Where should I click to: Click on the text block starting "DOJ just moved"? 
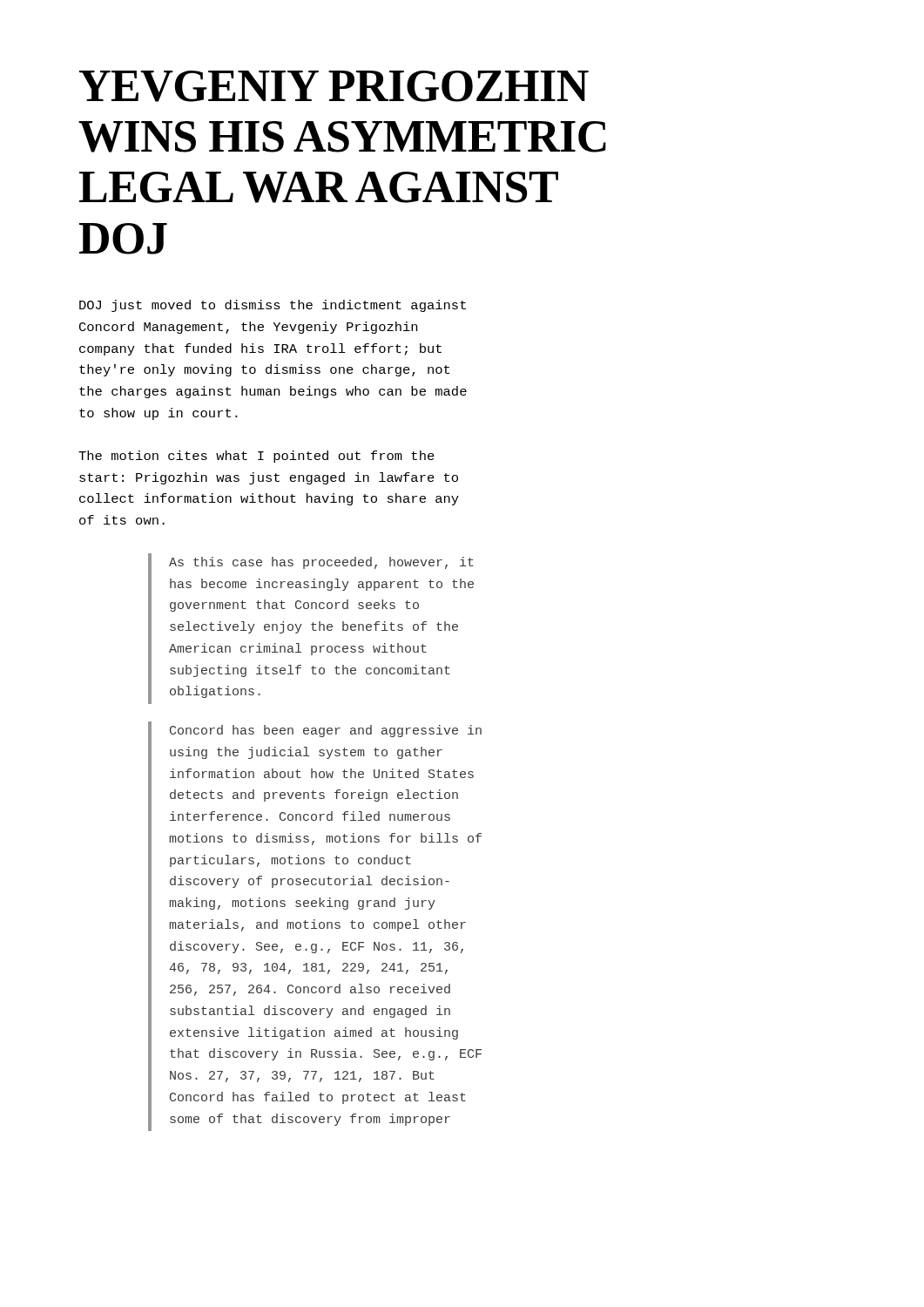(273, 360)
